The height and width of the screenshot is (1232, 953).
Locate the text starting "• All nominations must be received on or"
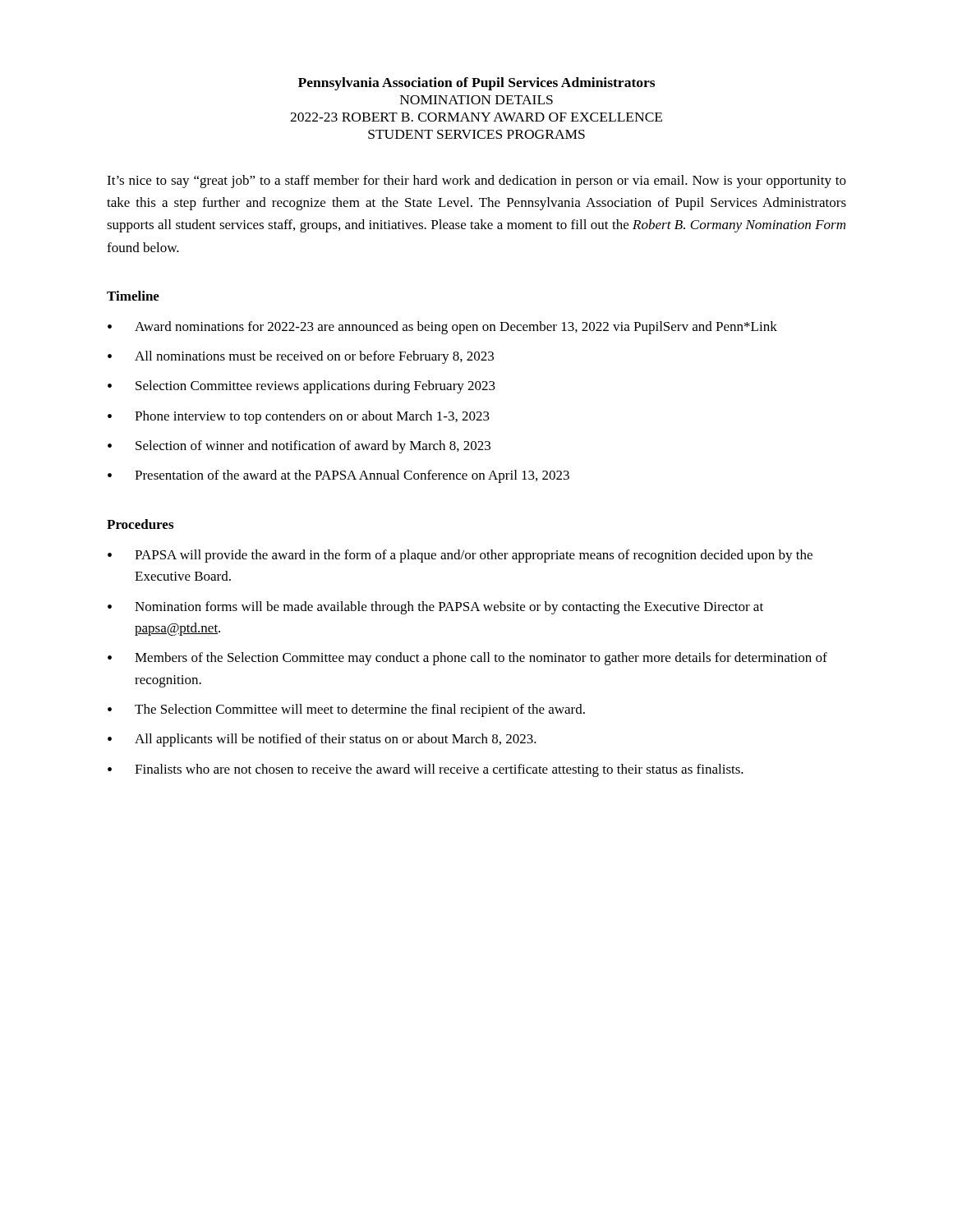(476, 357)
